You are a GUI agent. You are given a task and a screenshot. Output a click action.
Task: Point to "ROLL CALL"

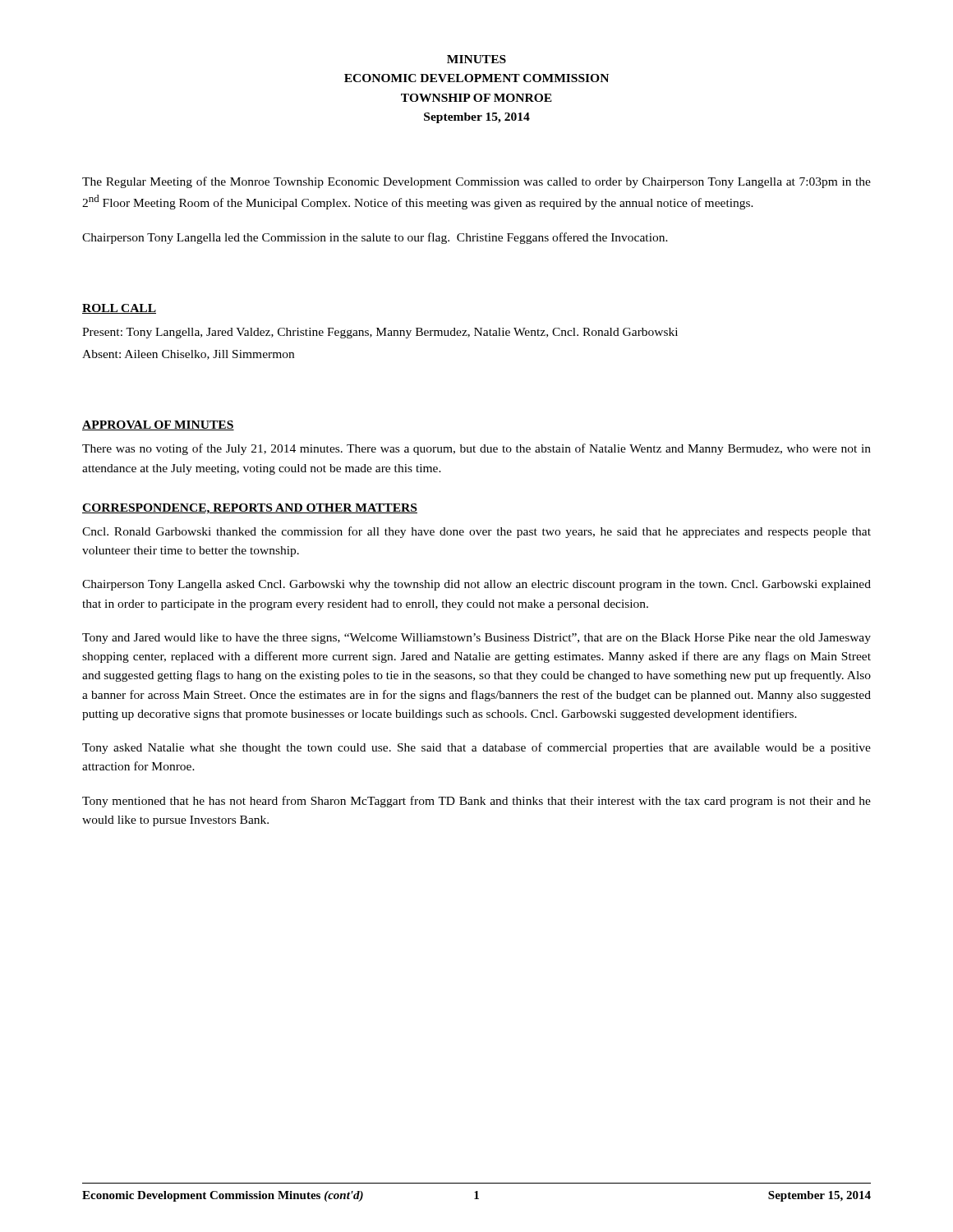click(119, 308)
